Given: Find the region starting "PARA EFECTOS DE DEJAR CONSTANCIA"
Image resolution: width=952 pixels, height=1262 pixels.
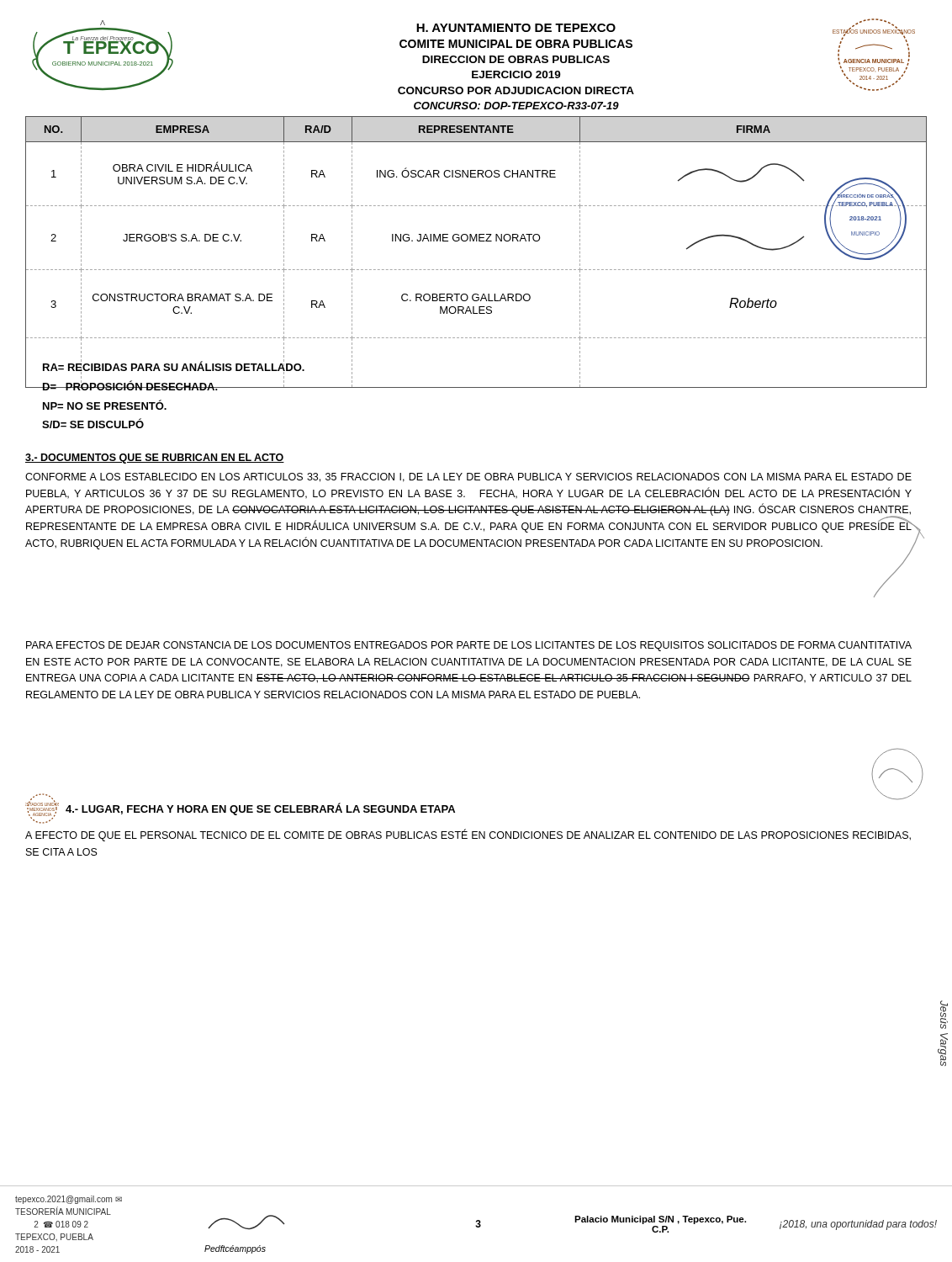Looking at the screenshot, I should point(468,670).
